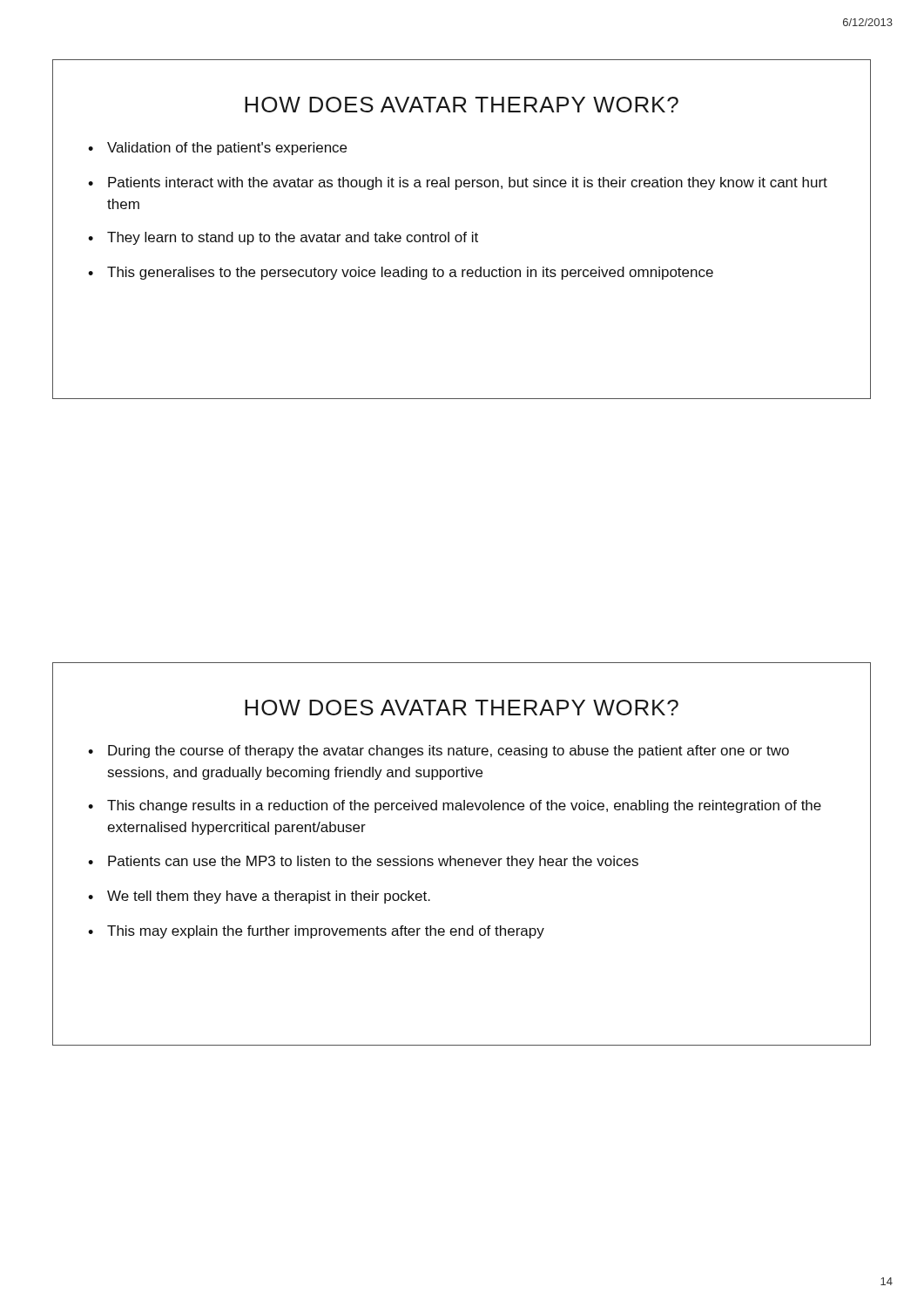Point to the block beginning "• We tell them they have a"

pos(259,897)
